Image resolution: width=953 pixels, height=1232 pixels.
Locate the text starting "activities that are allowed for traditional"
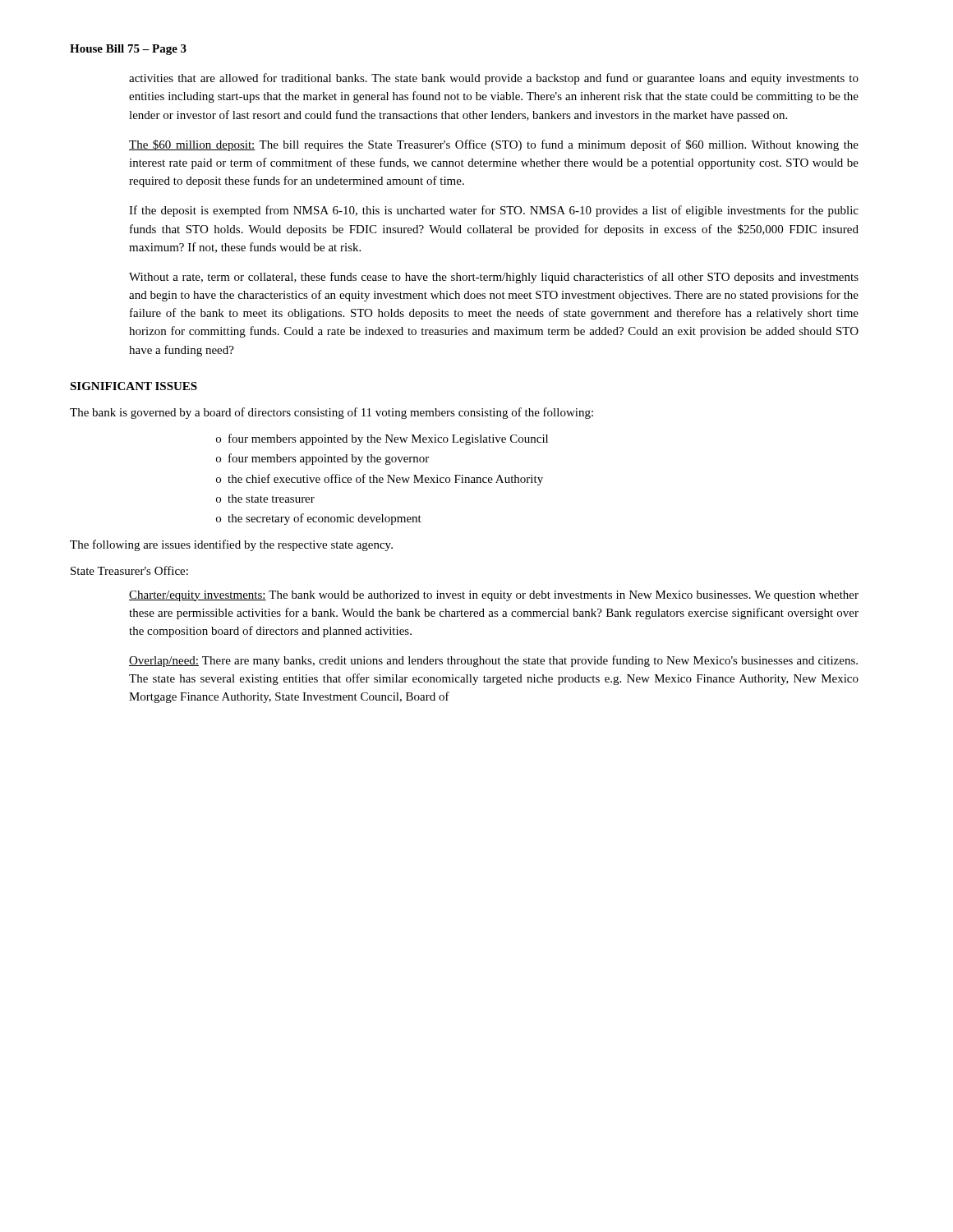[x=494, y=214]
